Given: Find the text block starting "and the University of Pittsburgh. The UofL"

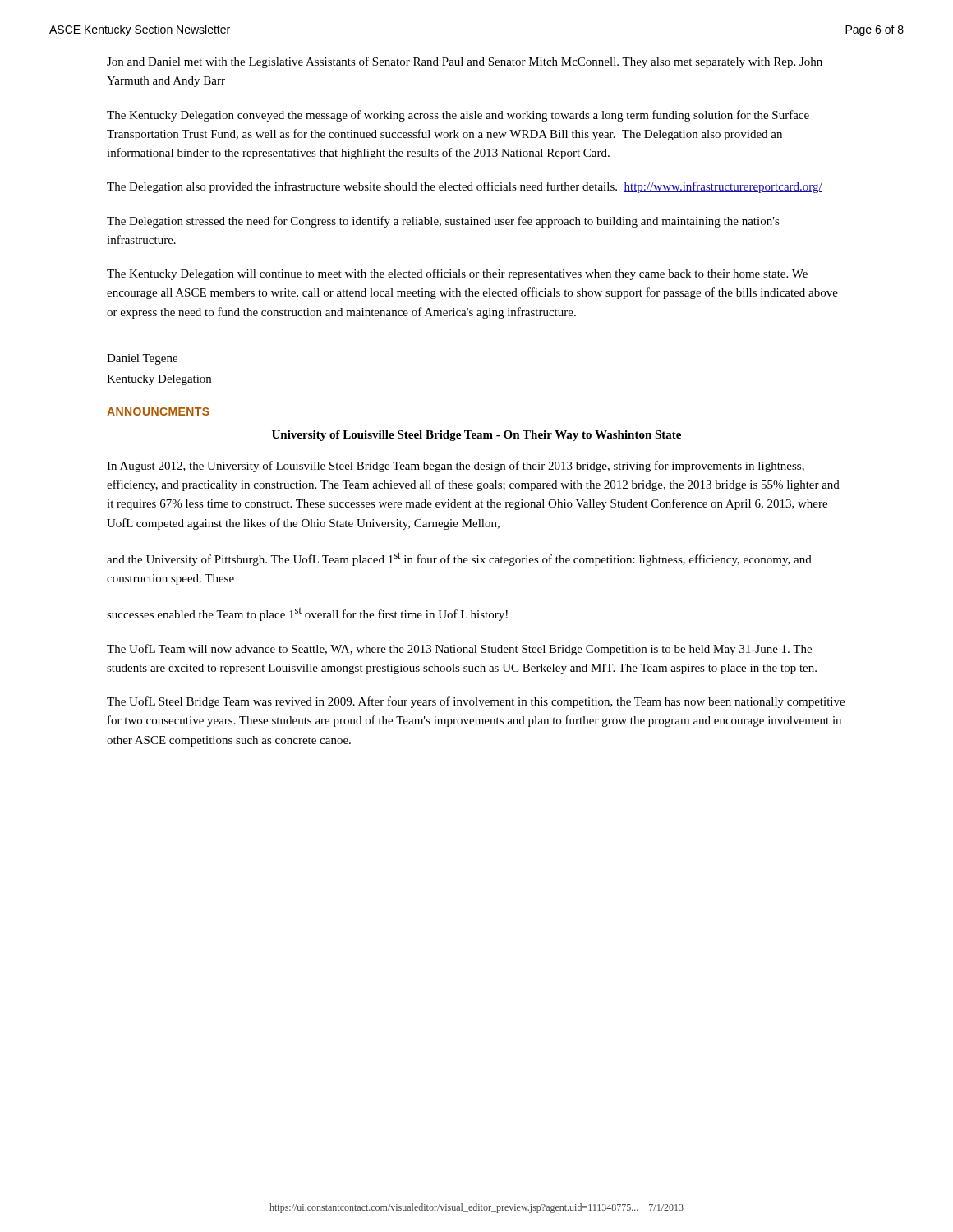Looking at the screenshot, I should [x=459, y=567].
